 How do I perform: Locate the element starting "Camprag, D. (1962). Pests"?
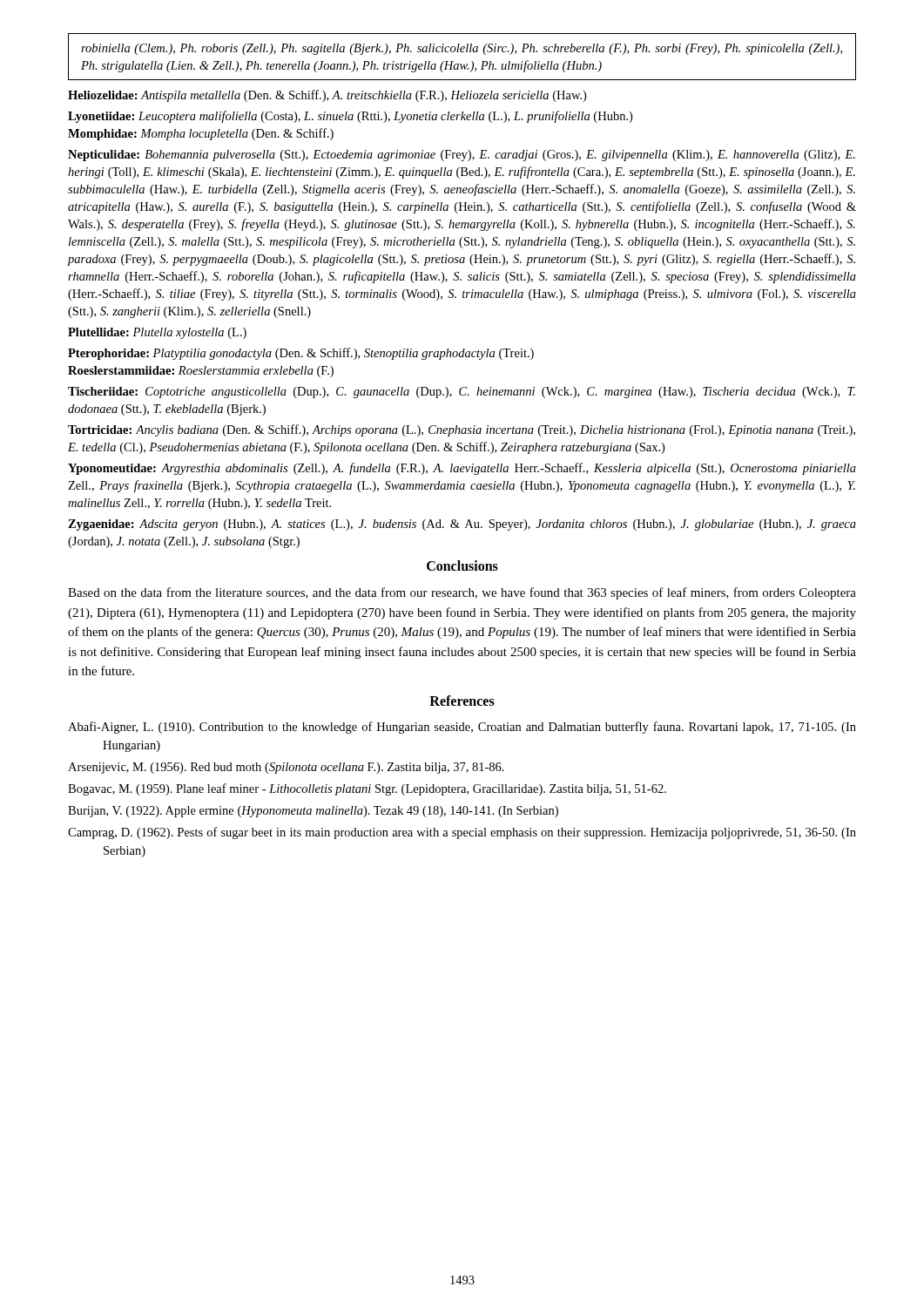click(x=462, y=841)
